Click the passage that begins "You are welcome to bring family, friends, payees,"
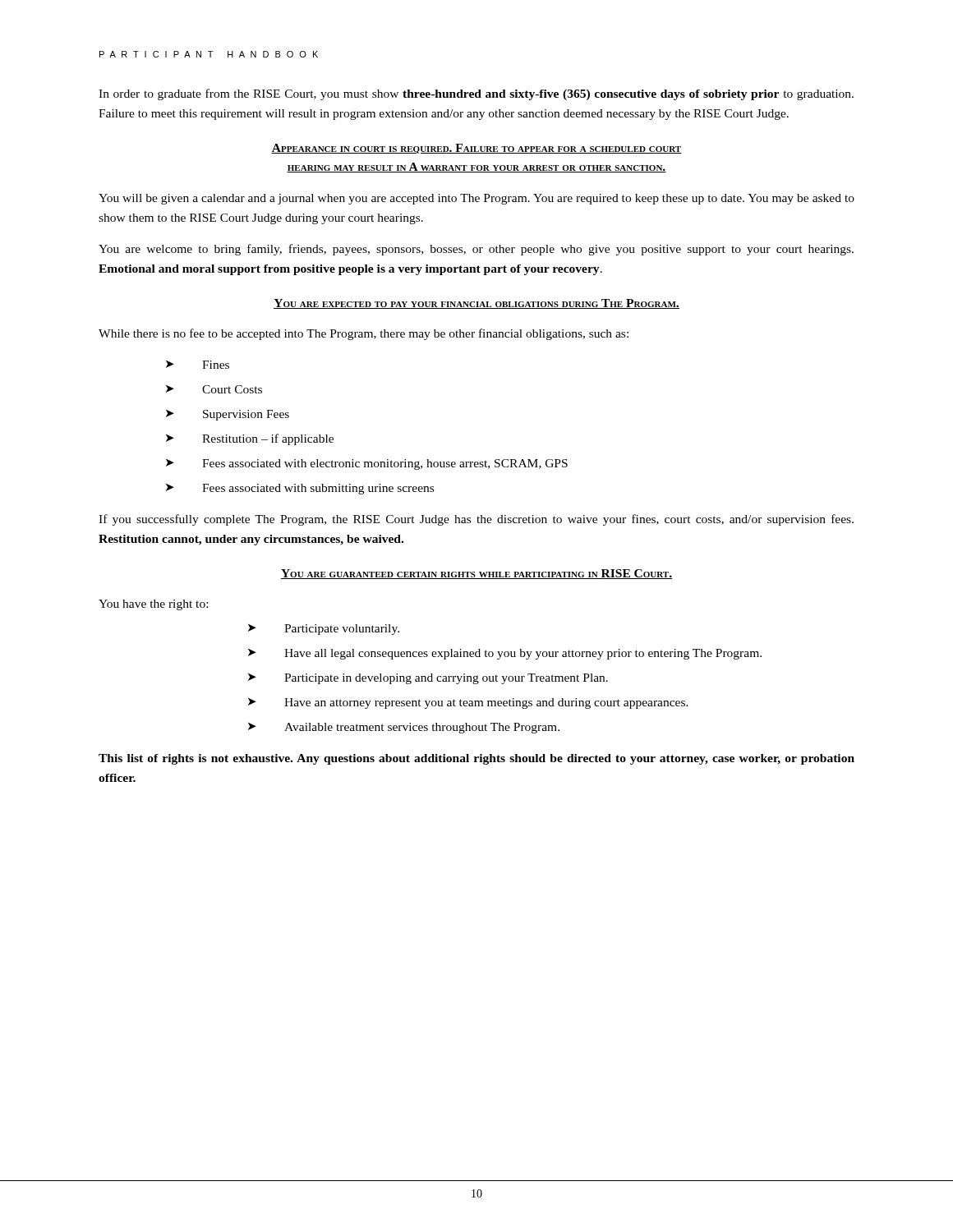This screenshot has height=1232, width=953. pyautogui.click(x=476, y=258)
